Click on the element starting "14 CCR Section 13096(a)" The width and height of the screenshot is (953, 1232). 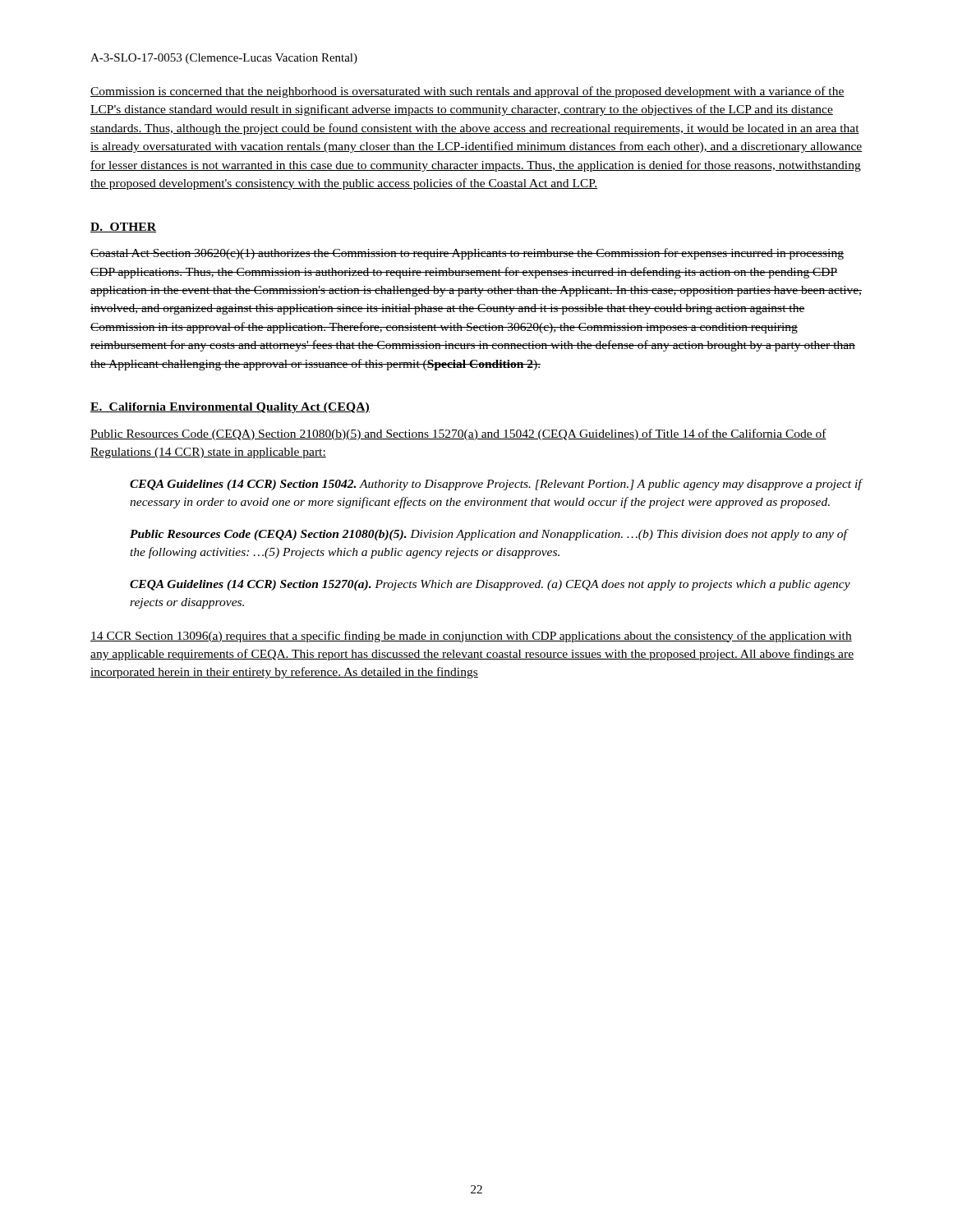click(x=472, y=653)
